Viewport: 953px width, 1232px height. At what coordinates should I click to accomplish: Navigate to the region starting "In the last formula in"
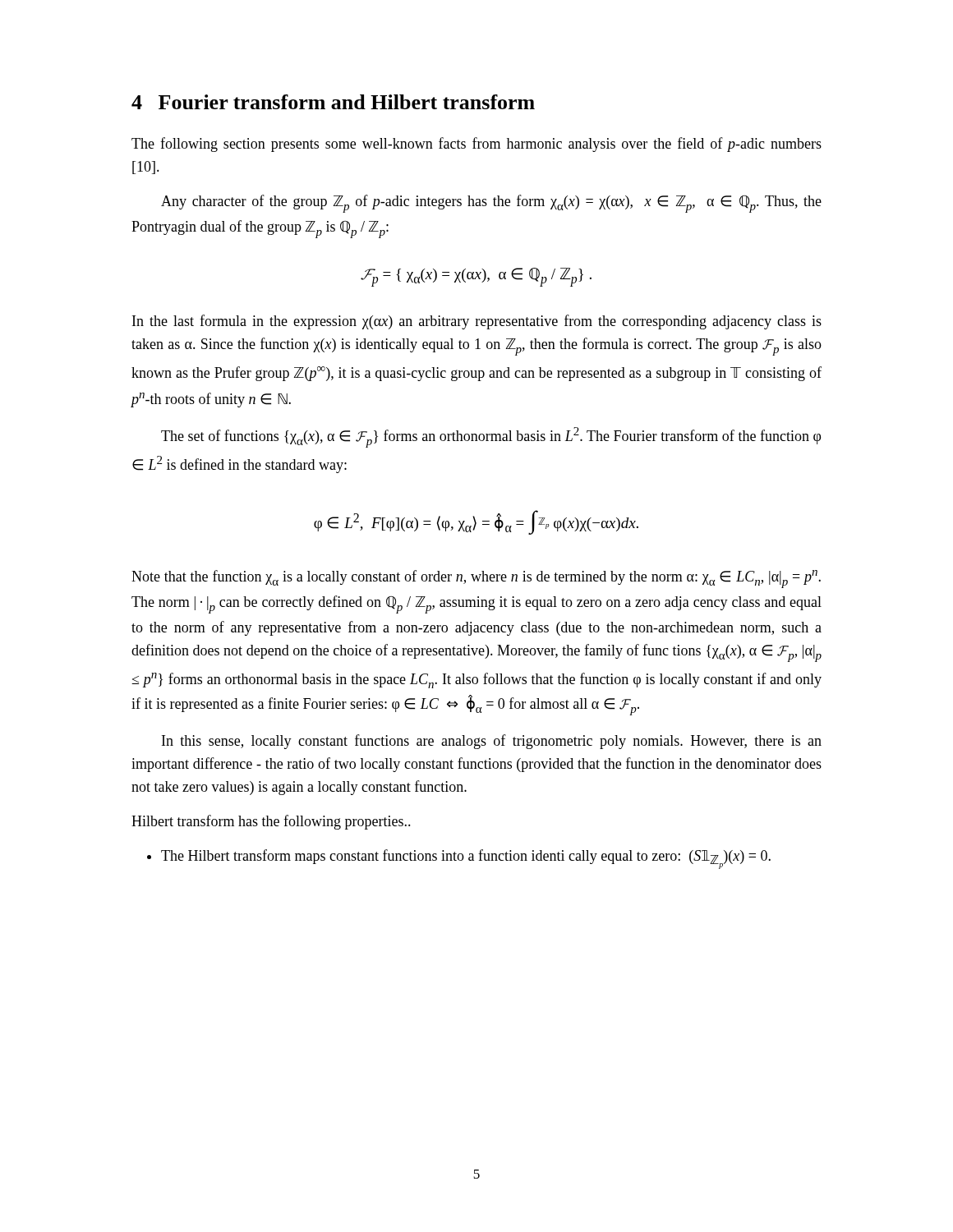476,361
